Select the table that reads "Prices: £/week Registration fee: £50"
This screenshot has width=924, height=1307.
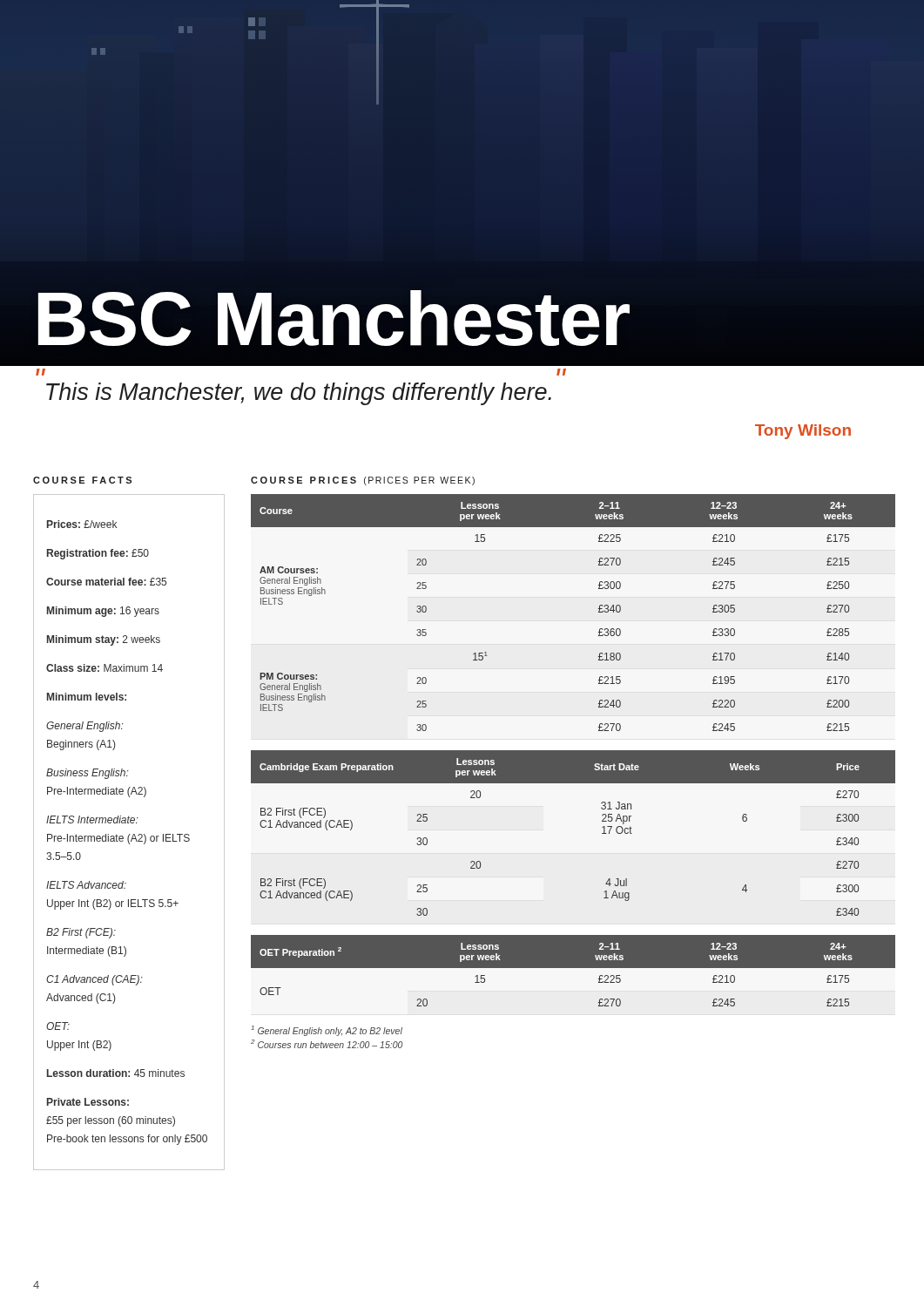click(129, 832)
